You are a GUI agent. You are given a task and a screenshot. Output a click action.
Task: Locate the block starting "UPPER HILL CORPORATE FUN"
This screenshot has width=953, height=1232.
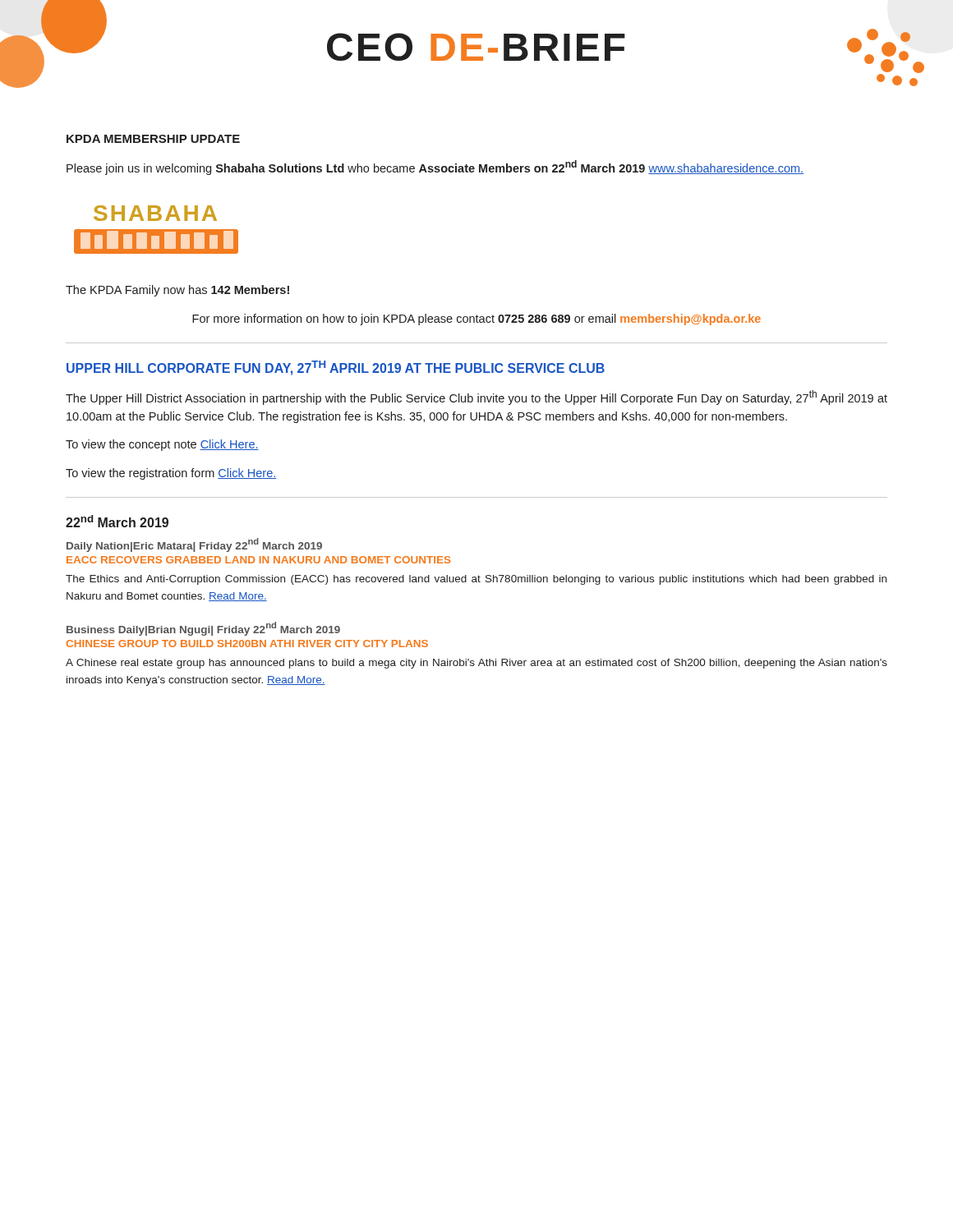coord(335,367)
